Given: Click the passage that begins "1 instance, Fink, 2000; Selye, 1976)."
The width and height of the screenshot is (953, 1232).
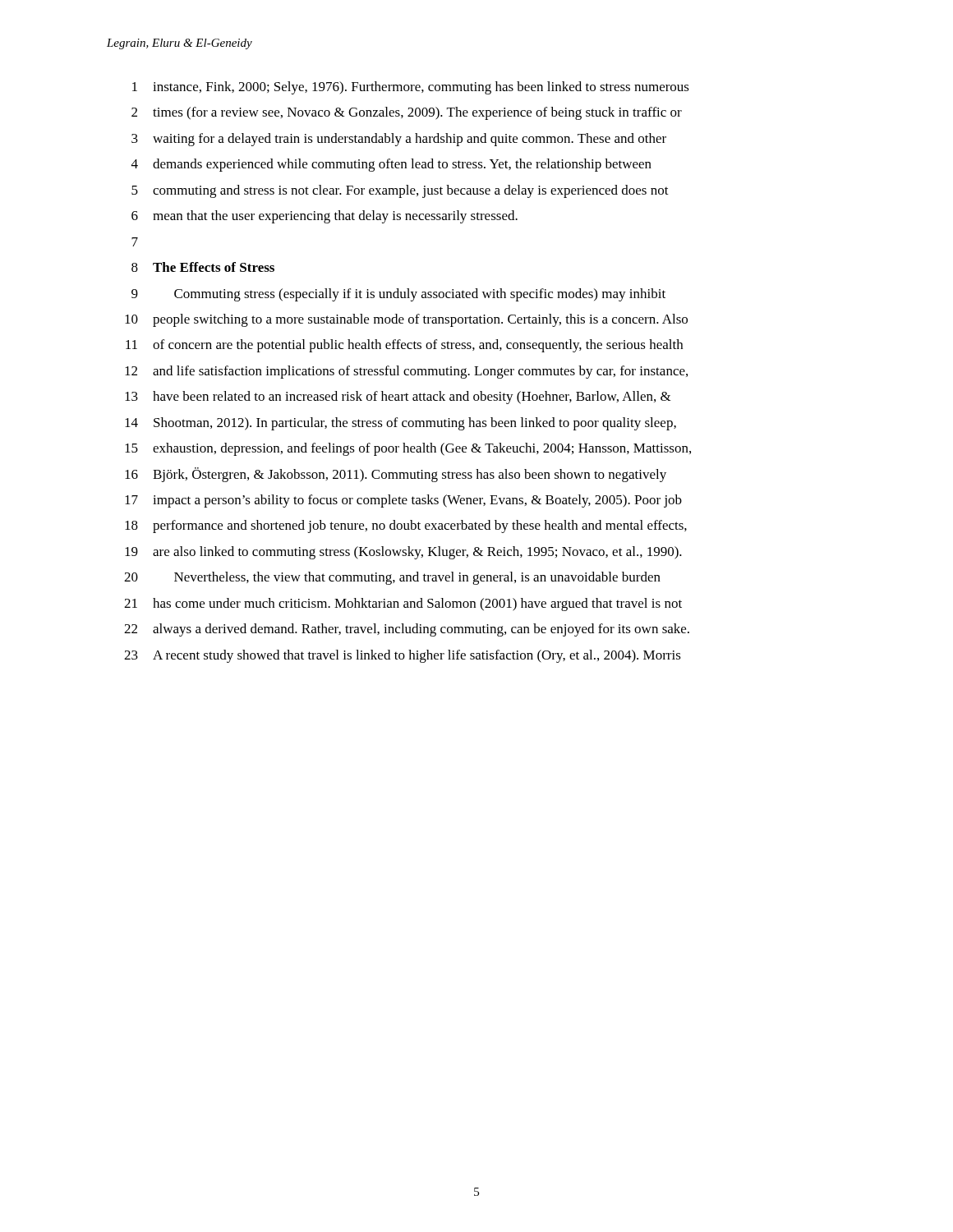Looking at the screenshot, I should pyautogui.click(x=476, y=87).
